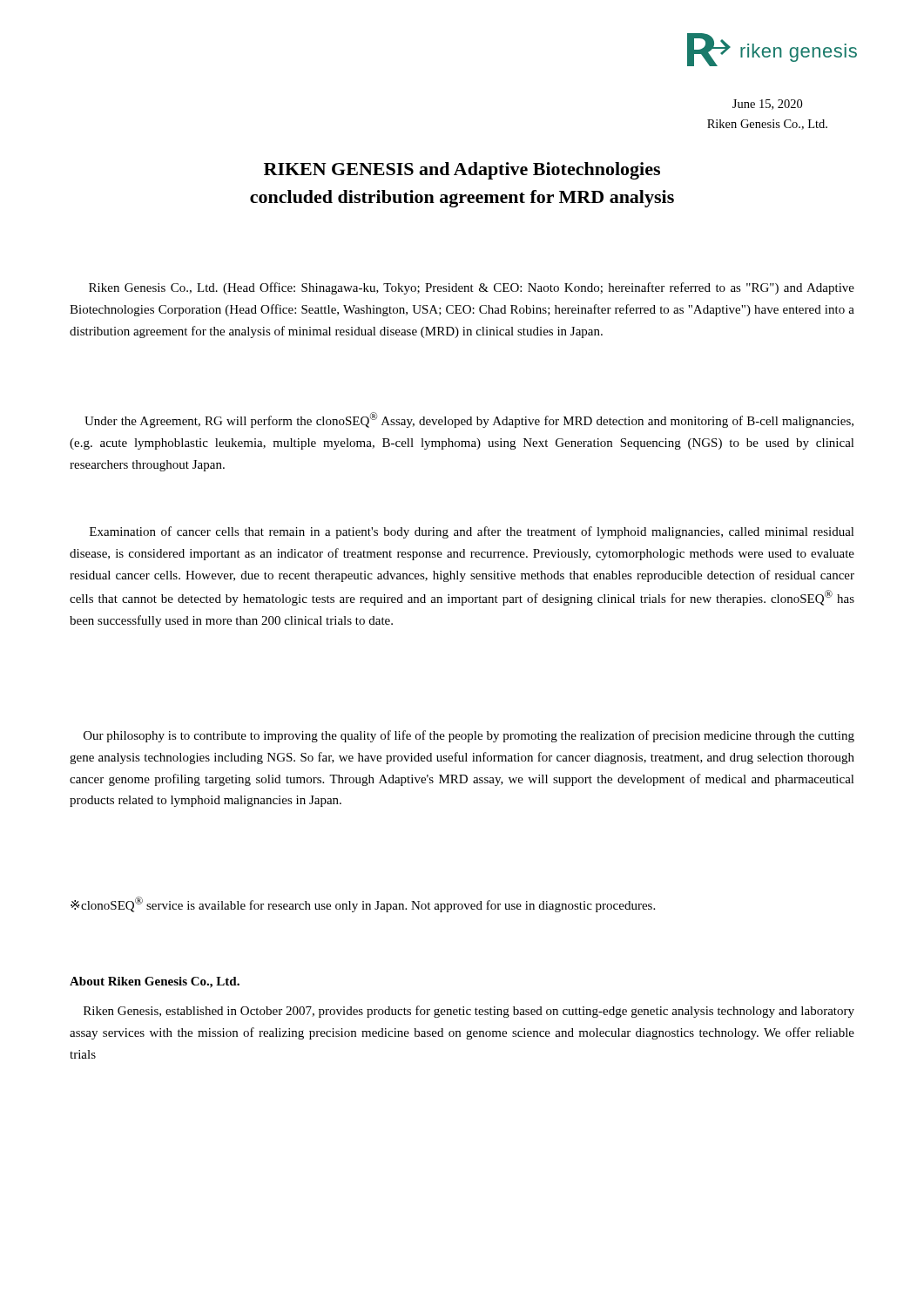Viewport: 924px width, 1307px height.
Task: Find the text starting "Riken Genesis, established in October 2007,"
Action: pyautogui.click(x=462, y=1032)
